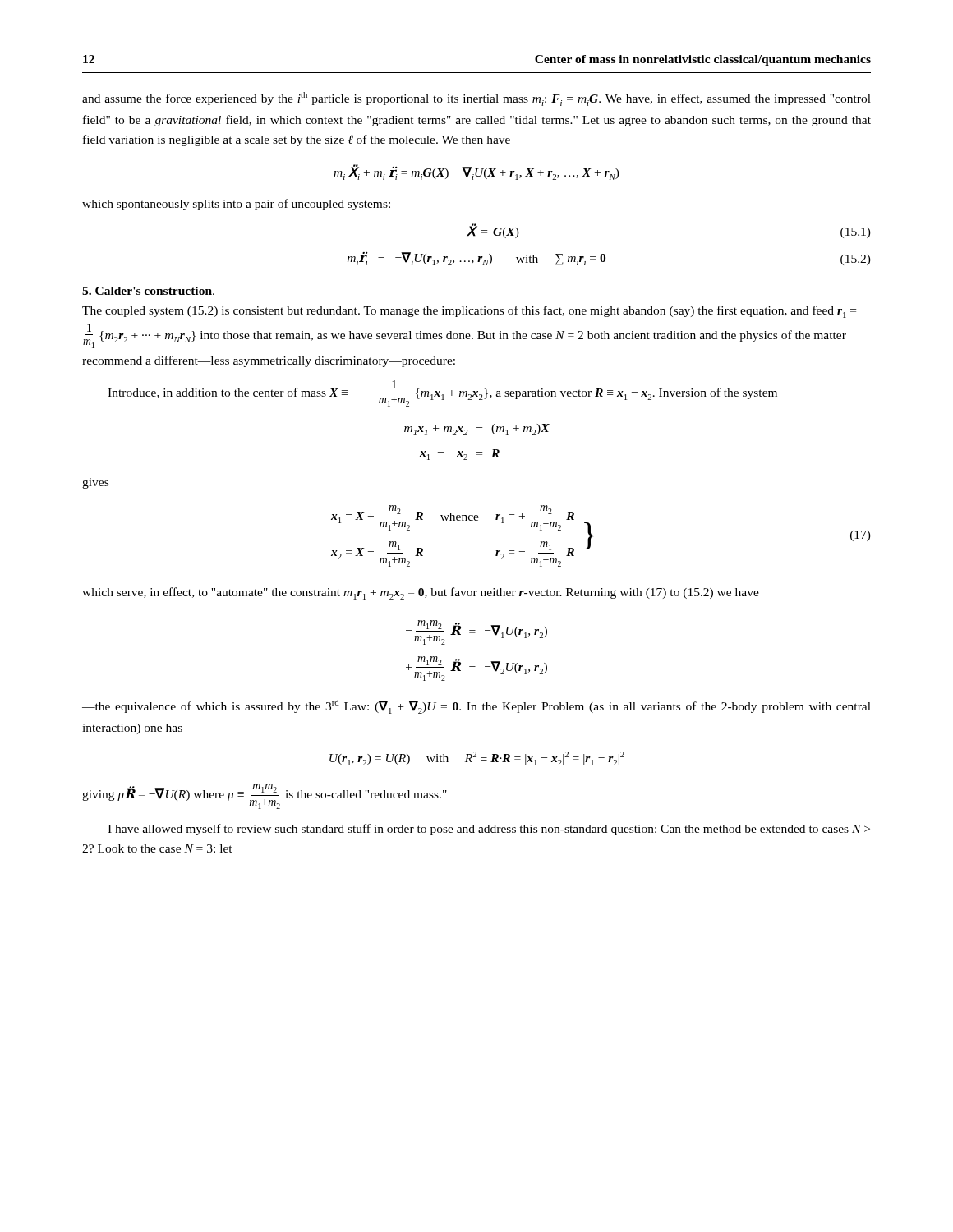Click on the element starting "−m1m2m1+m2 R̈ ="
Screen dimensions: 1232x953
pos(476,632)
